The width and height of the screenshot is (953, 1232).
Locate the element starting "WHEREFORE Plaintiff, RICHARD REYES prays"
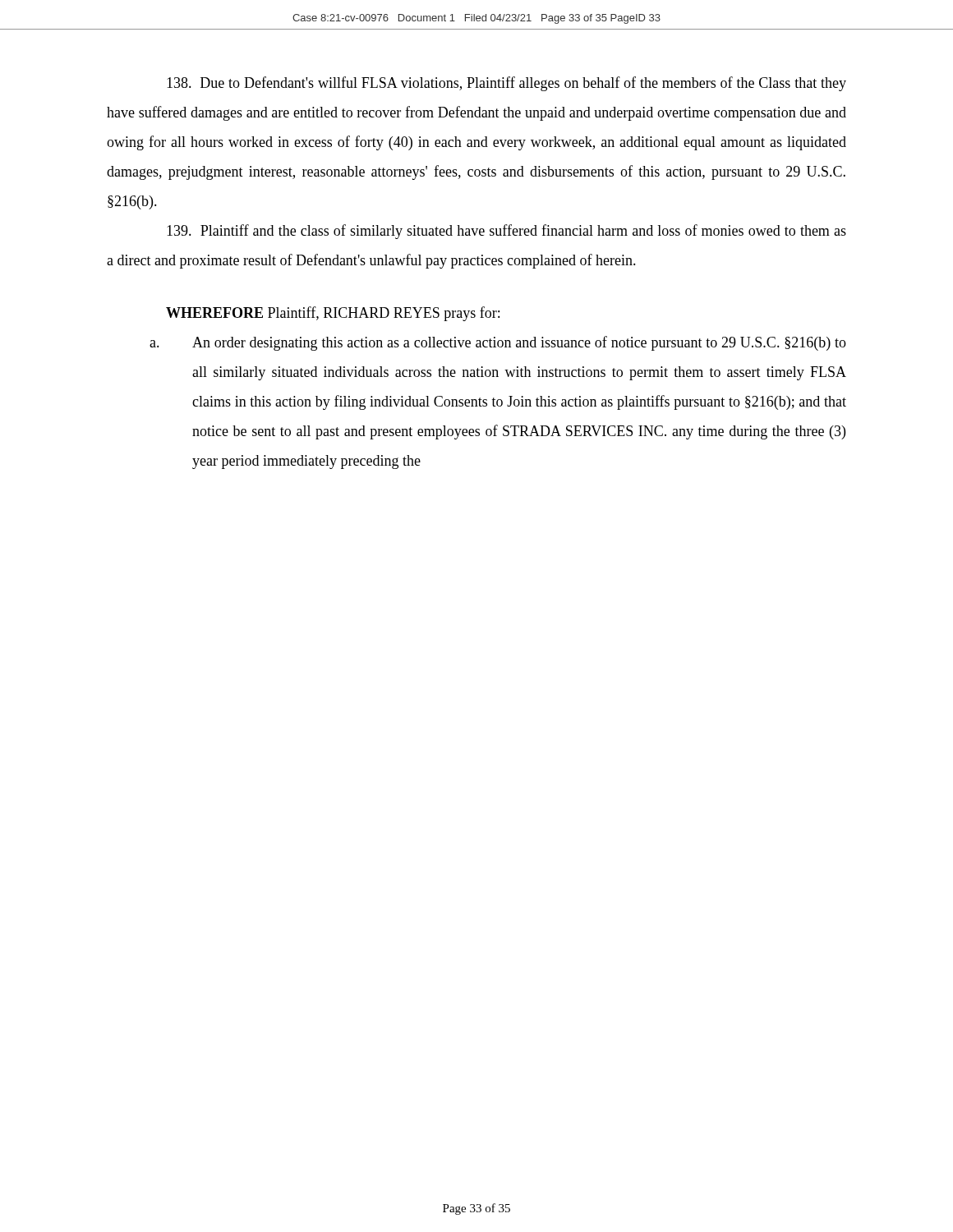[x=333, y=313]
